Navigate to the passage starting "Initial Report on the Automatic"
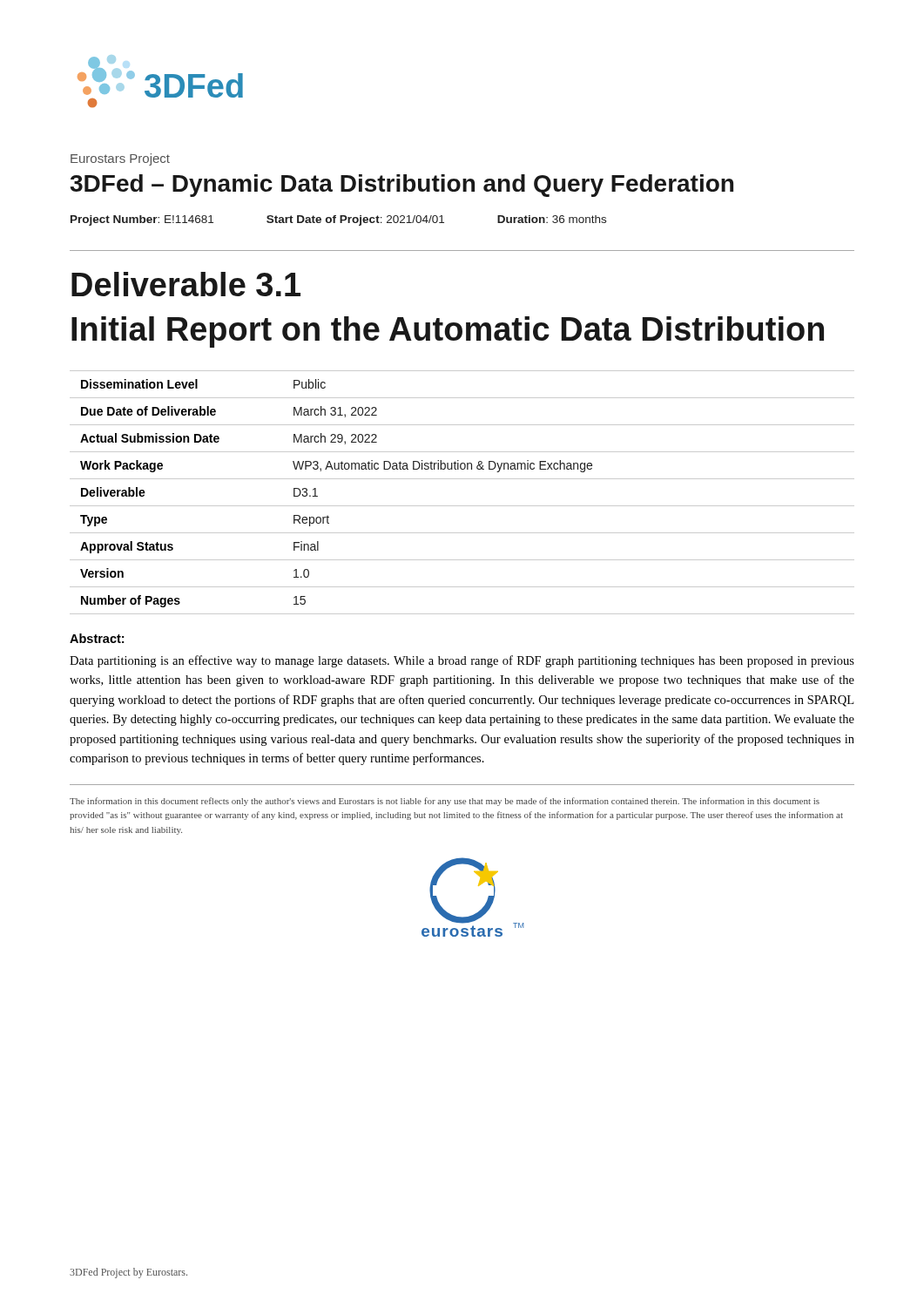Viewport: 924px width, 1307px height. point(448,330)
